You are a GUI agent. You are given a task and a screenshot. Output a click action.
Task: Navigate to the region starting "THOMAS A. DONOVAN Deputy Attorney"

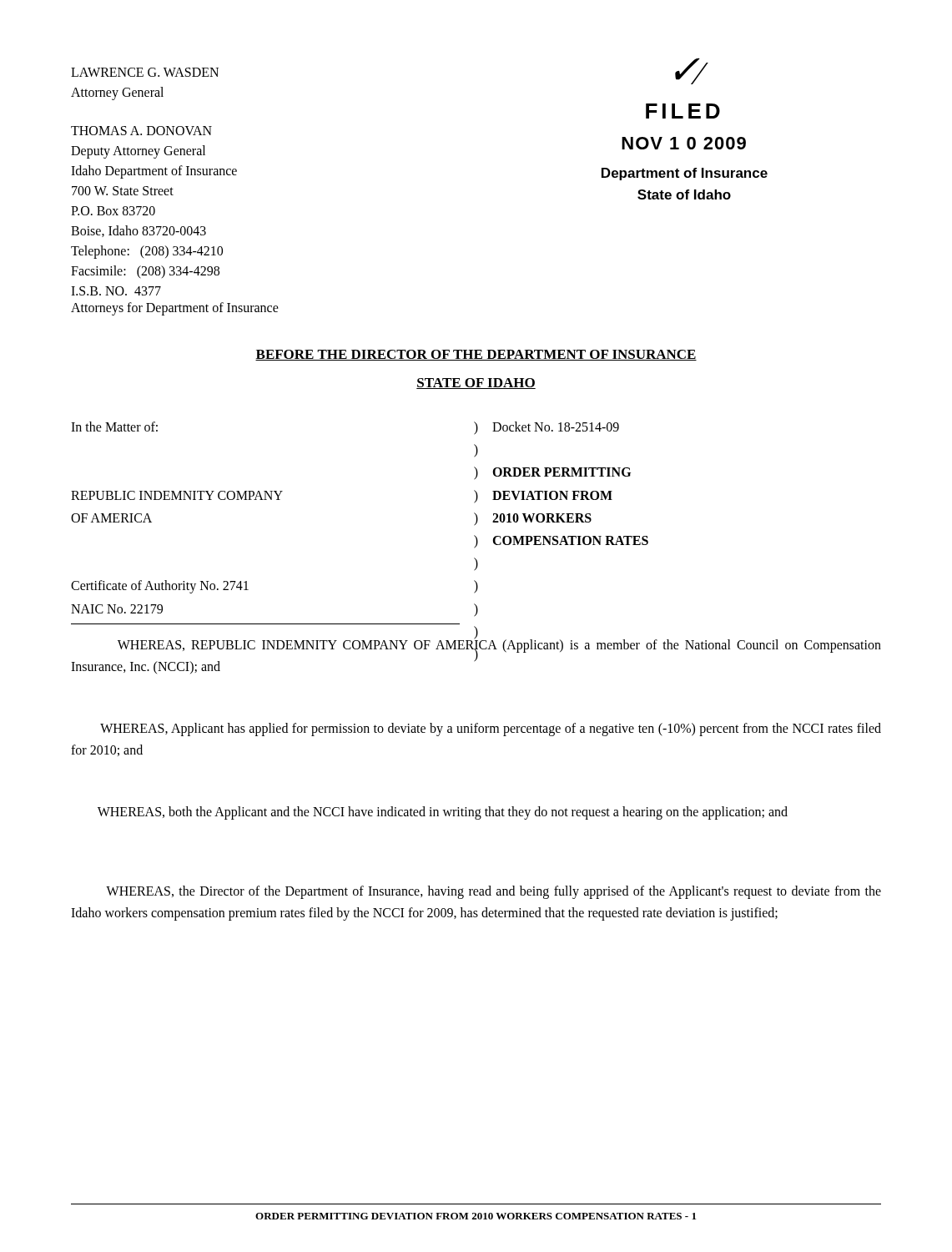(154, 211)
